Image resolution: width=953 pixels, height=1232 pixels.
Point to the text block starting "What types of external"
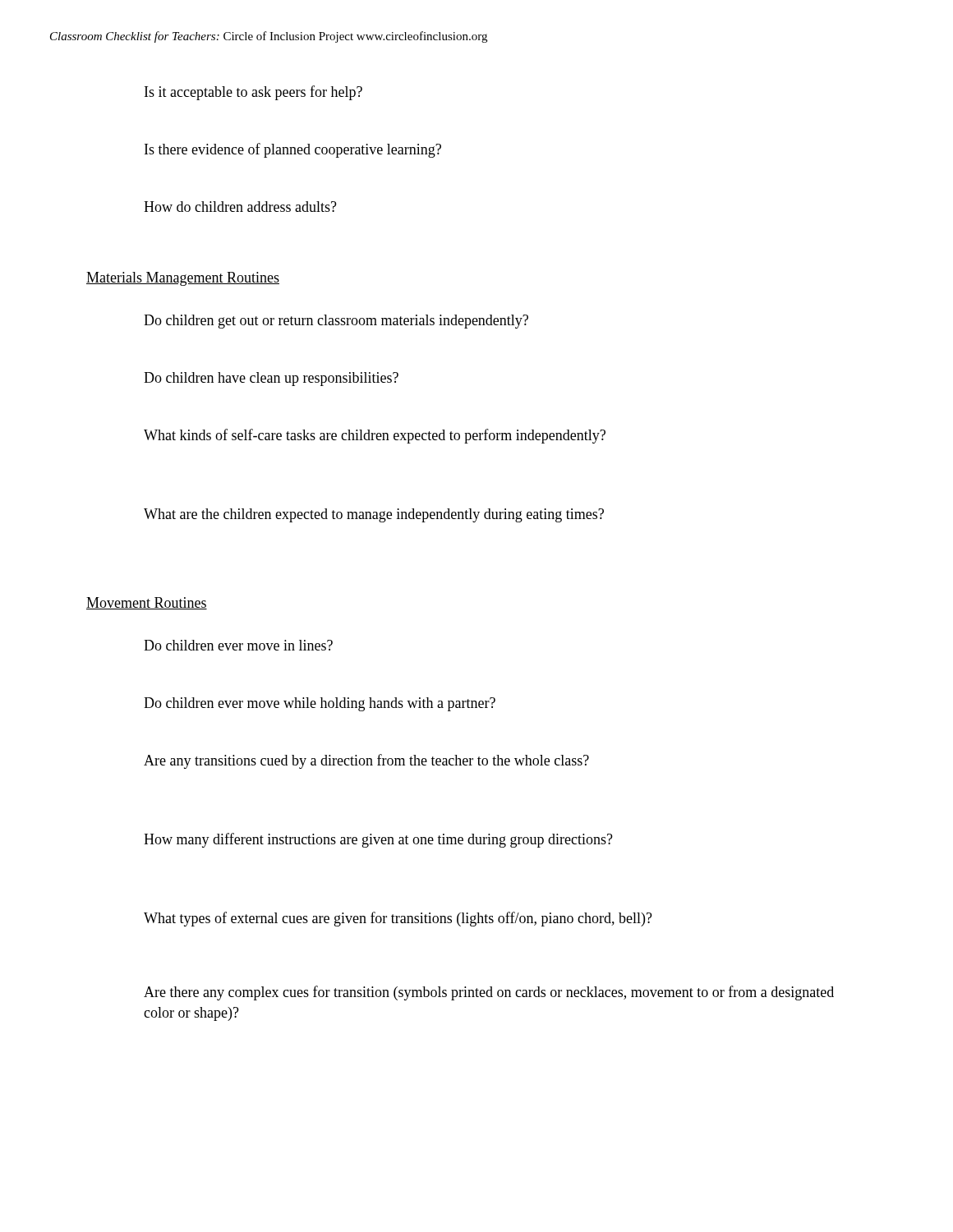coord(398,918)
